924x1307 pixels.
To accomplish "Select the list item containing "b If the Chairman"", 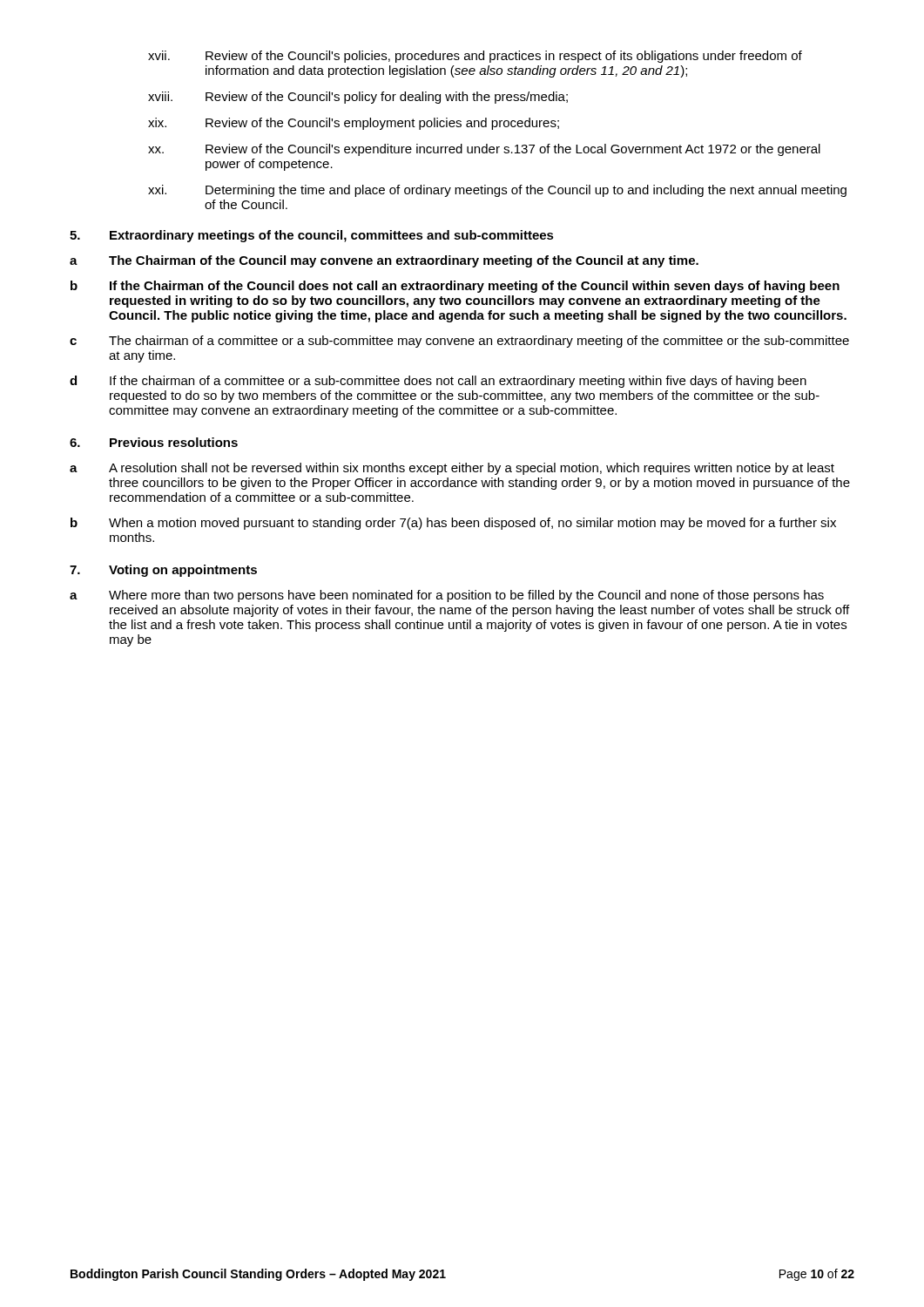I will (x=462, y=300).
